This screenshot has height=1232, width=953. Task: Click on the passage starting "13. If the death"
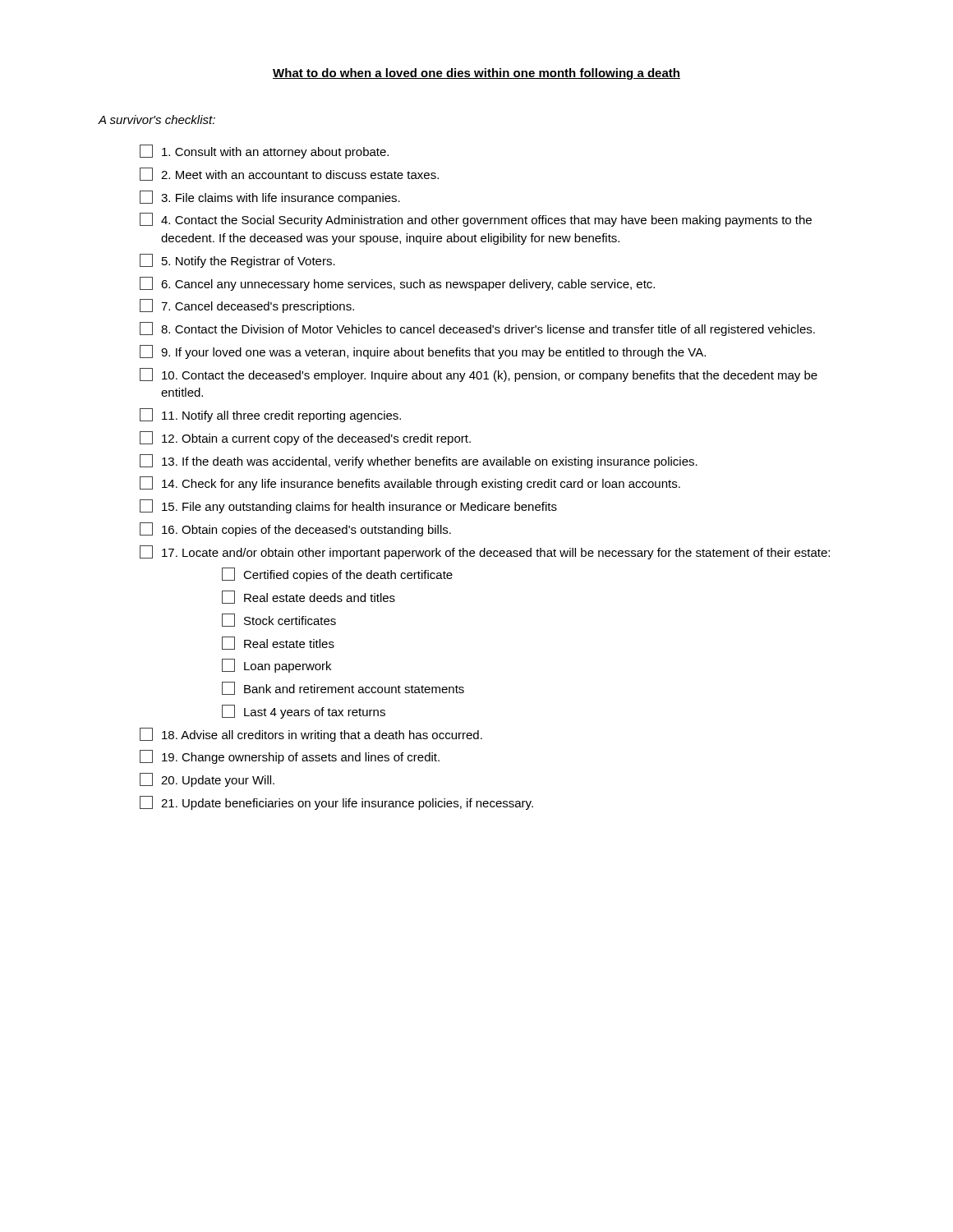(497, 461)
